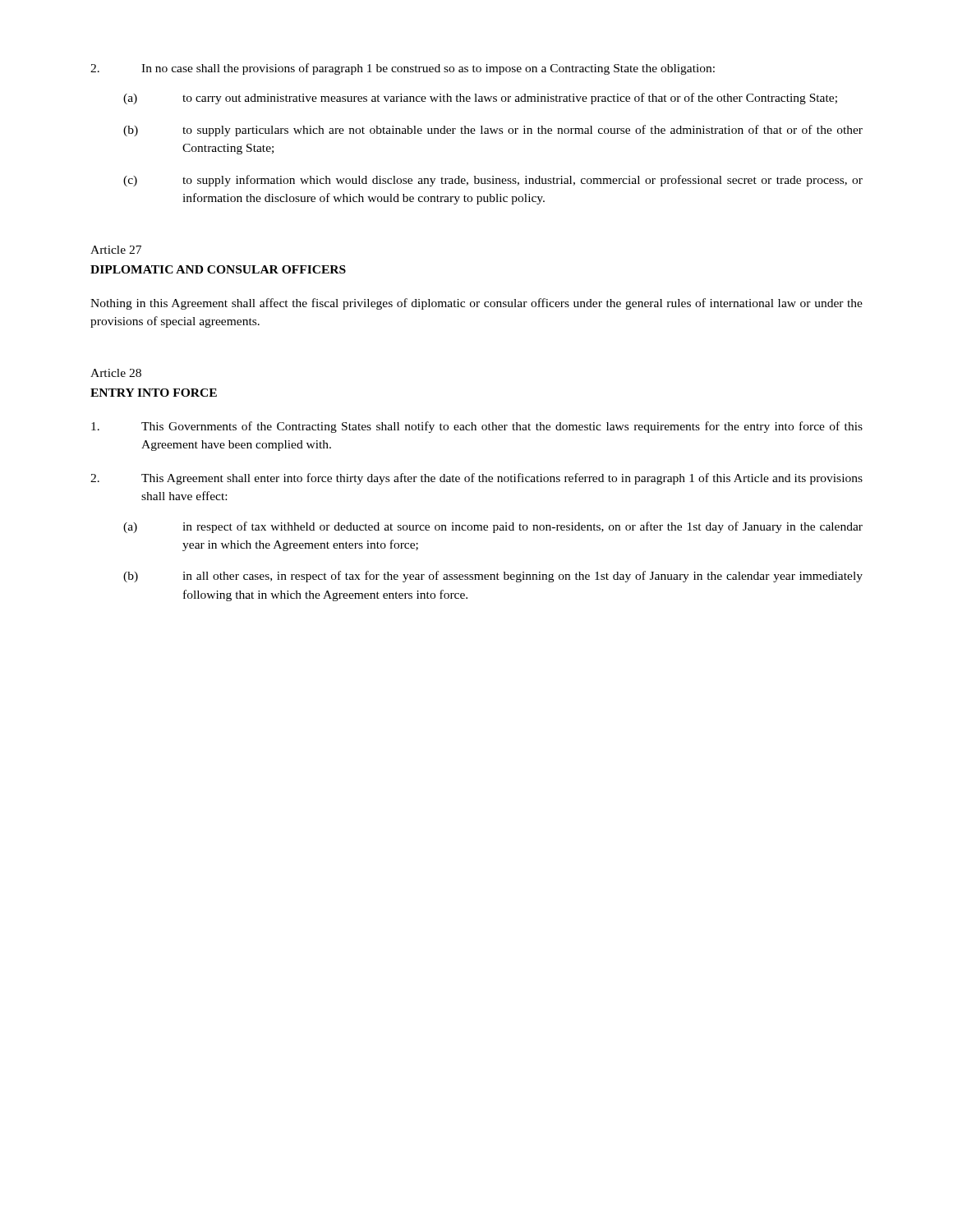This screenshot has height=1232, width=953.
Task: Navigate to the element starting "Article 28 ENTRY INTO FORCE"
Action: coord(116,373)
